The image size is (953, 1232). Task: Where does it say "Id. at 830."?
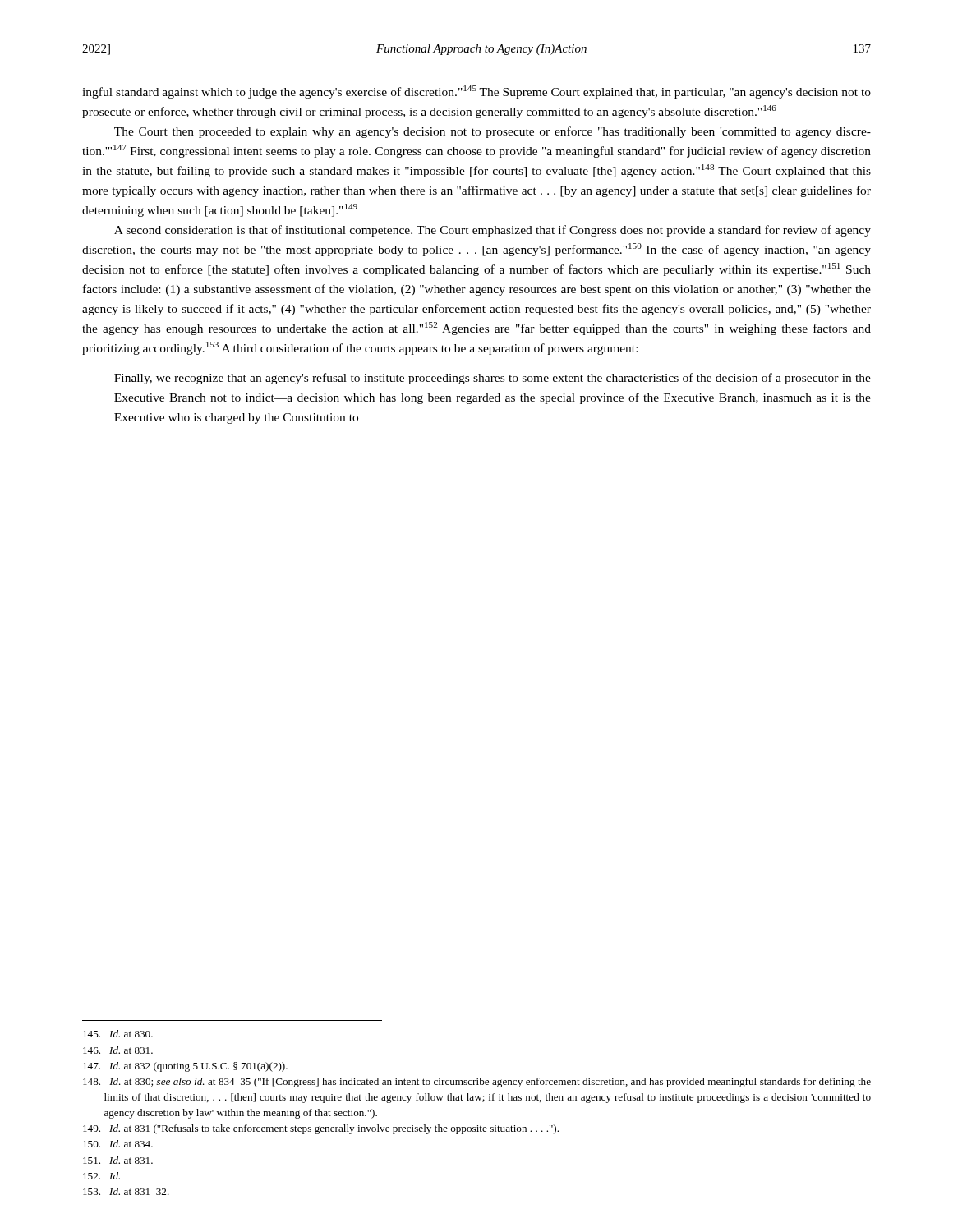pyautogui.click(x=118, y=1034)
